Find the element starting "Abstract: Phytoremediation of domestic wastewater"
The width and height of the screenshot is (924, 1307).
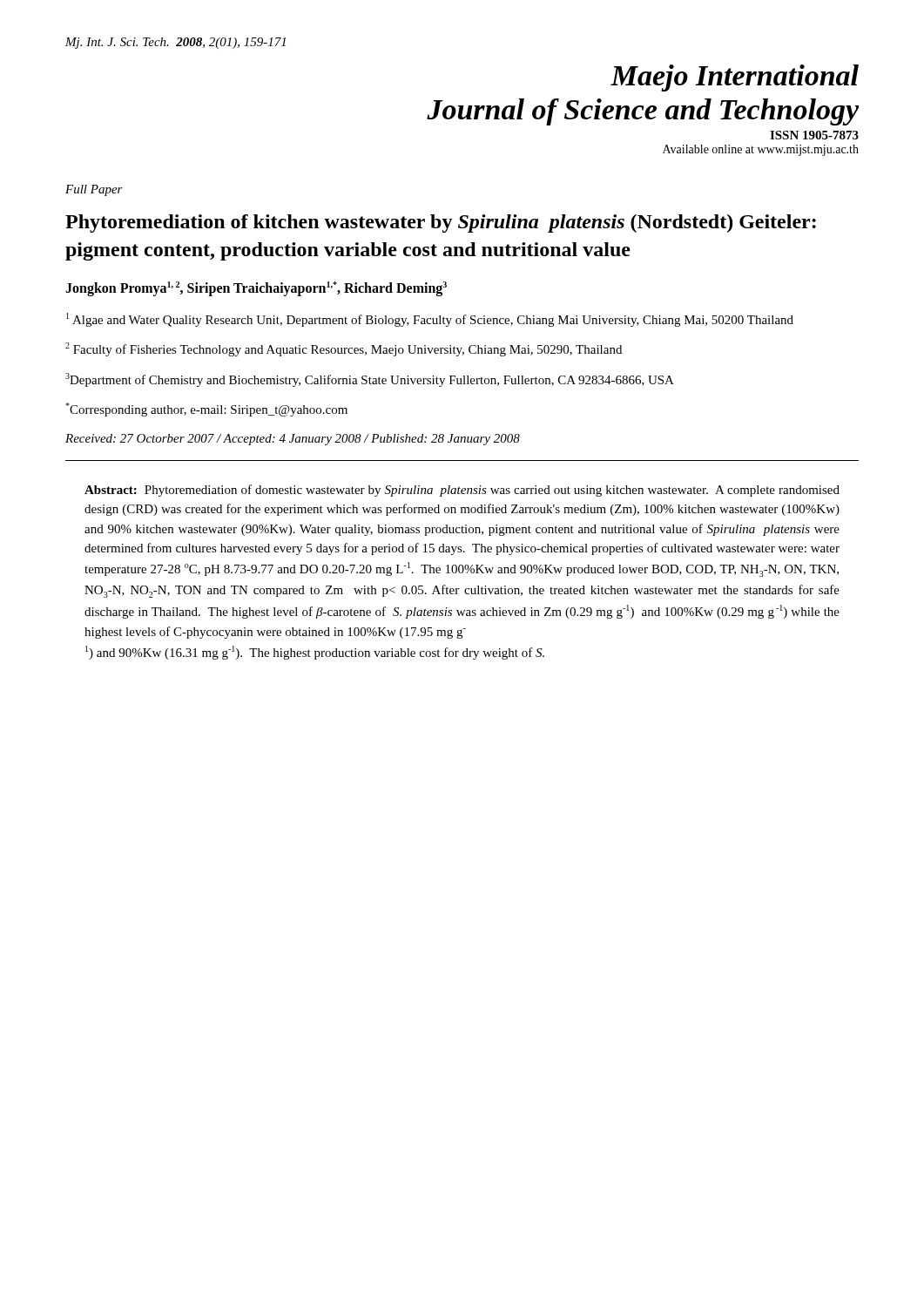coord(462,571)
